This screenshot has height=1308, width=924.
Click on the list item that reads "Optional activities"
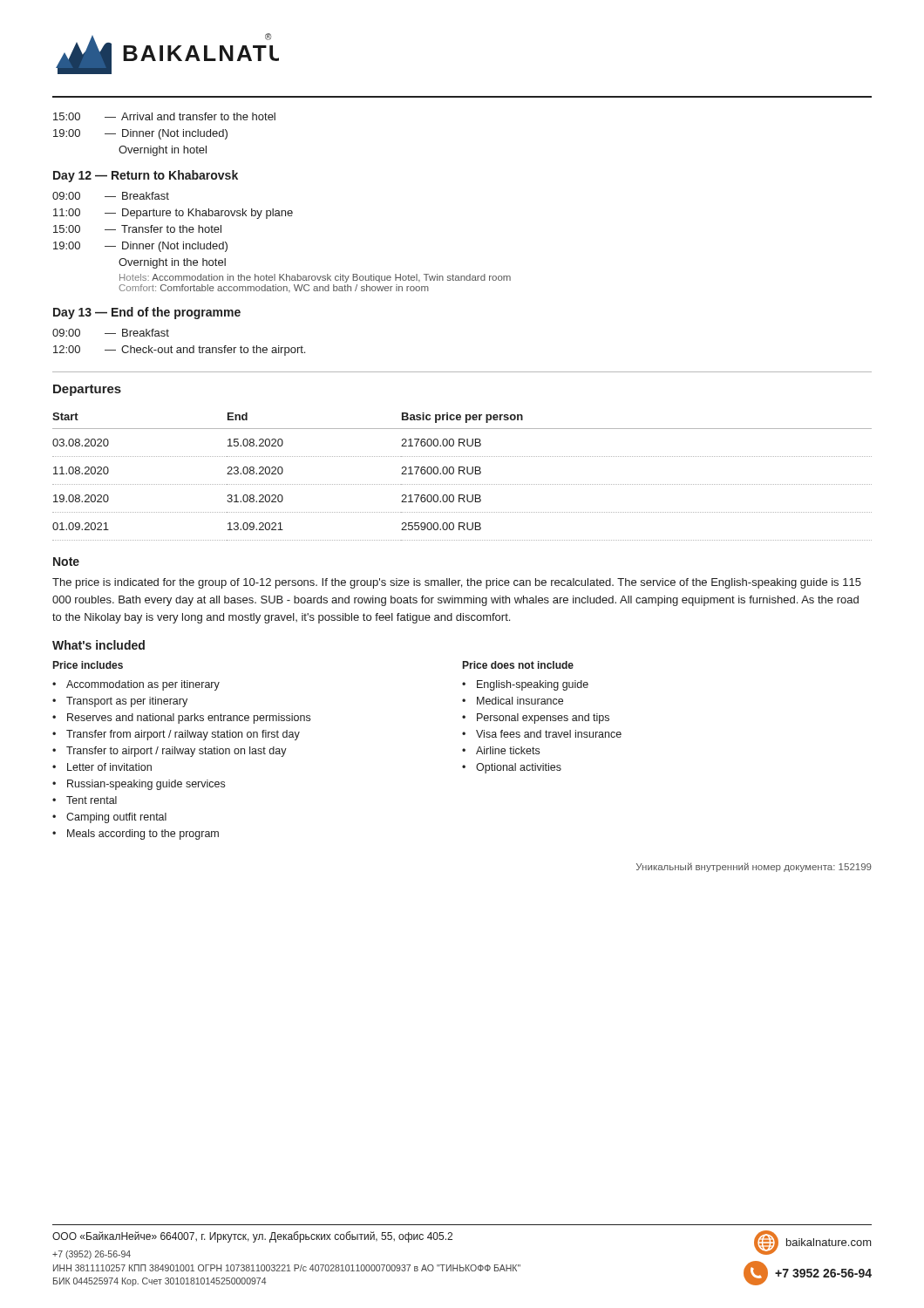coord(519,768)
